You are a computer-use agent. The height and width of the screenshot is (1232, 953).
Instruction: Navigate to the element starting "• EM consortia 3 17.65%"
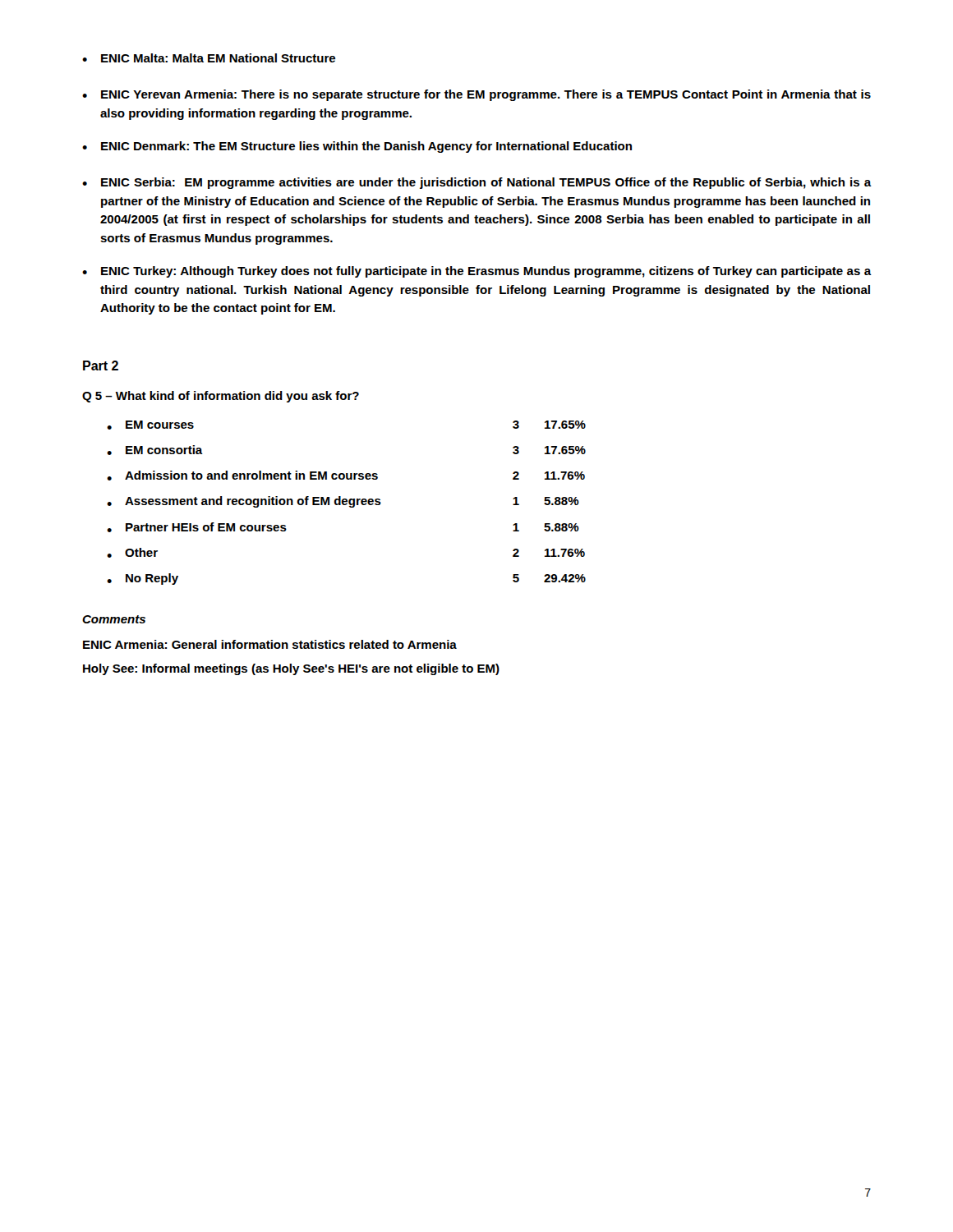coord(165,449)
